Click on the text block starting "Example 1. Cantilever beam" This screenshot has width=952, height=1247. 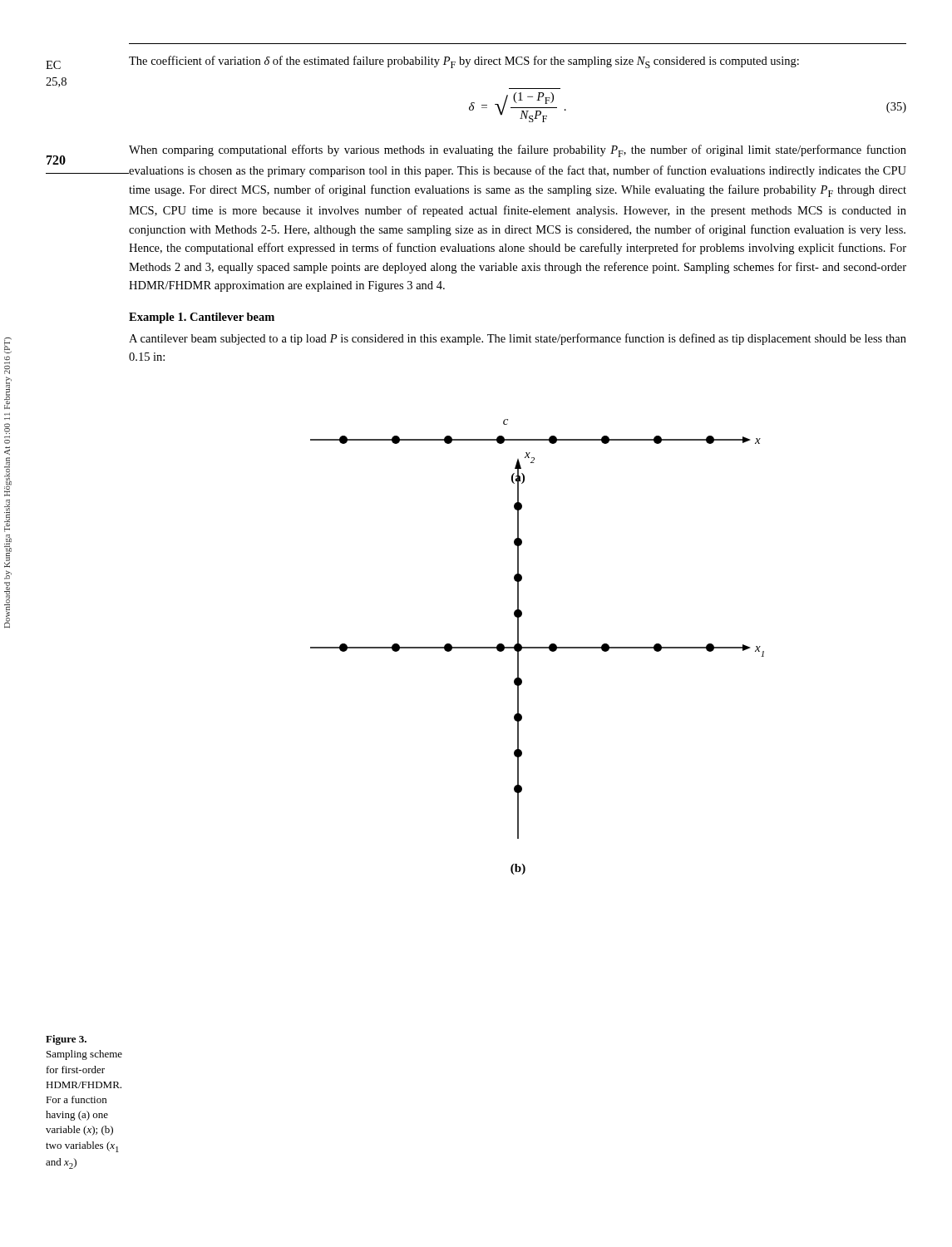pyautogui.click(x=202, y=316)
